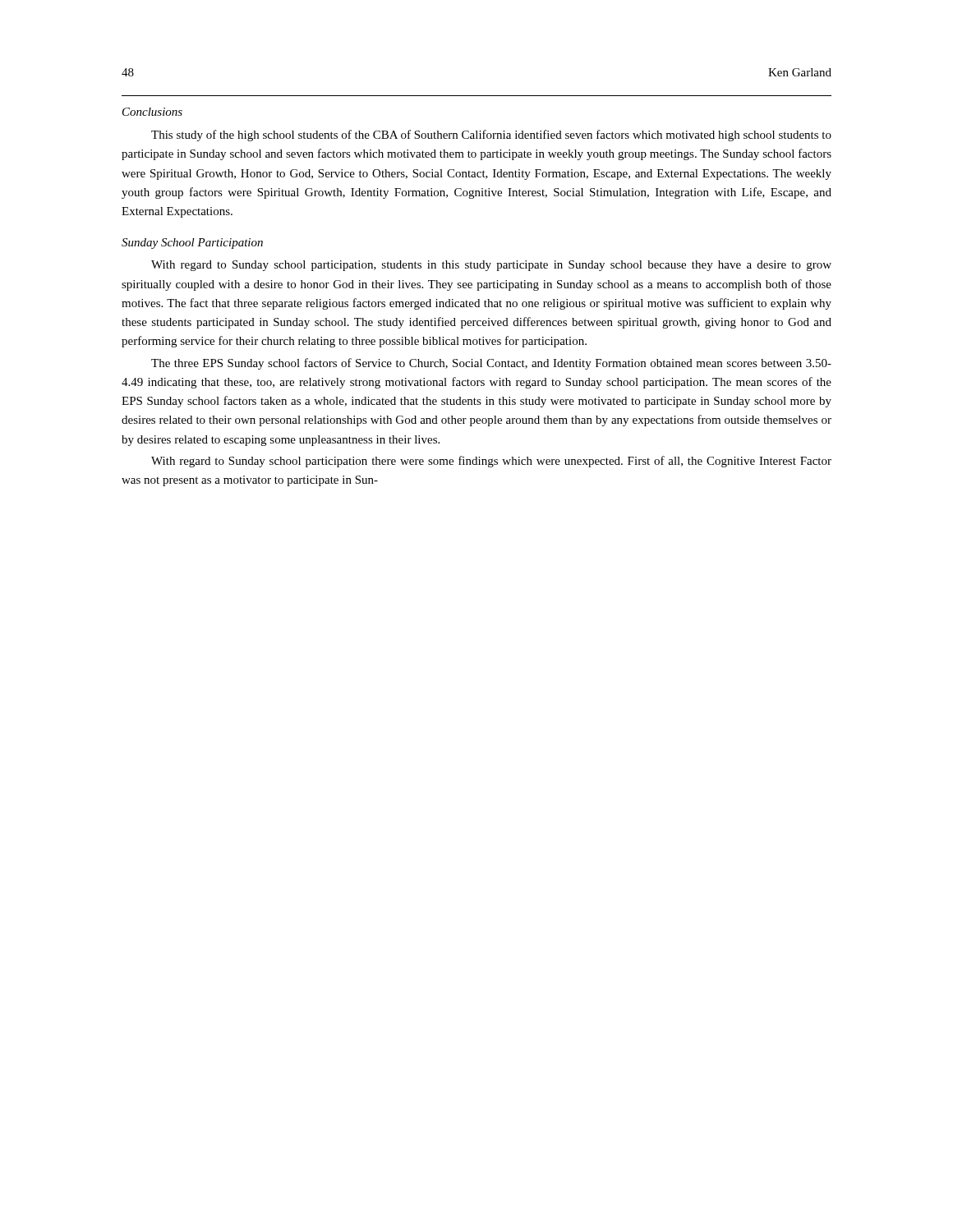This screenshot has height=1232, width=953.
Task: Point to the text starting "Sunday School Participation"
Action: point(192,243)
